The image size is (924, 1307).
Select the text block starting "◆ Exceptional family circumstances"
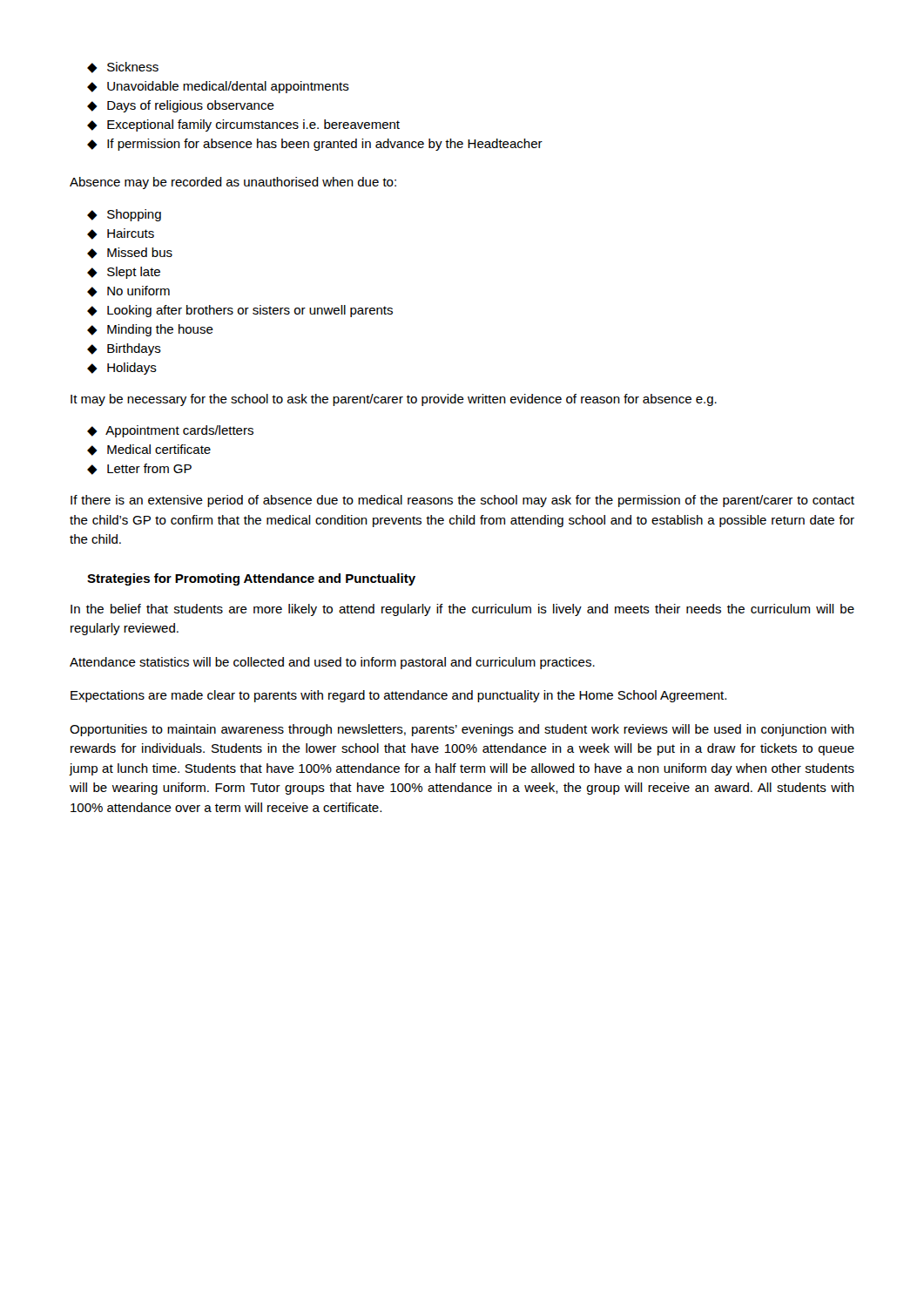coord(243,124)
